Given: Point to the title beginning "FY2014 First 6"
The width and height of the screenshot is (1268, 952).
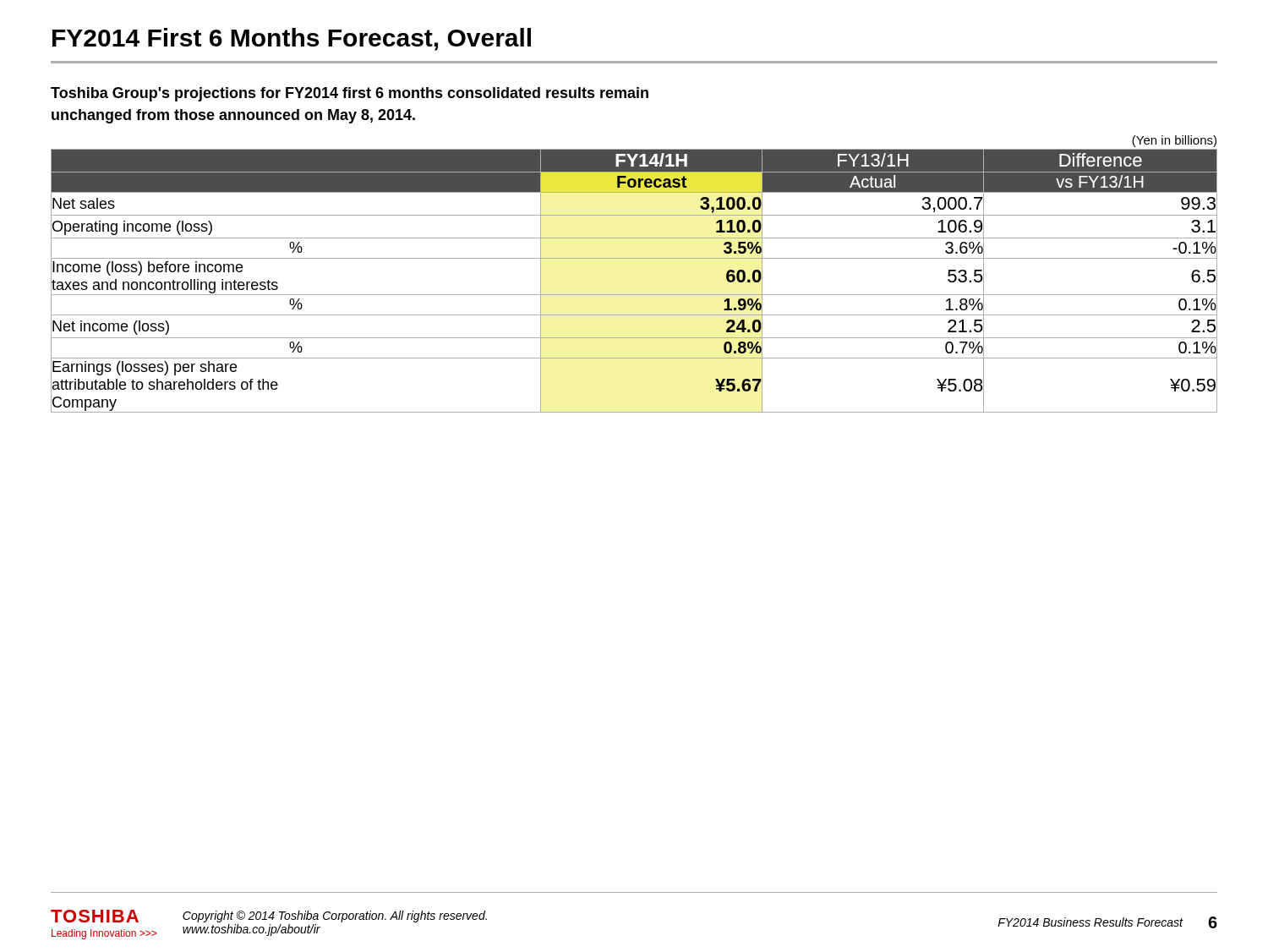Looking at the screenshot, I should click(x=292, y=38).
